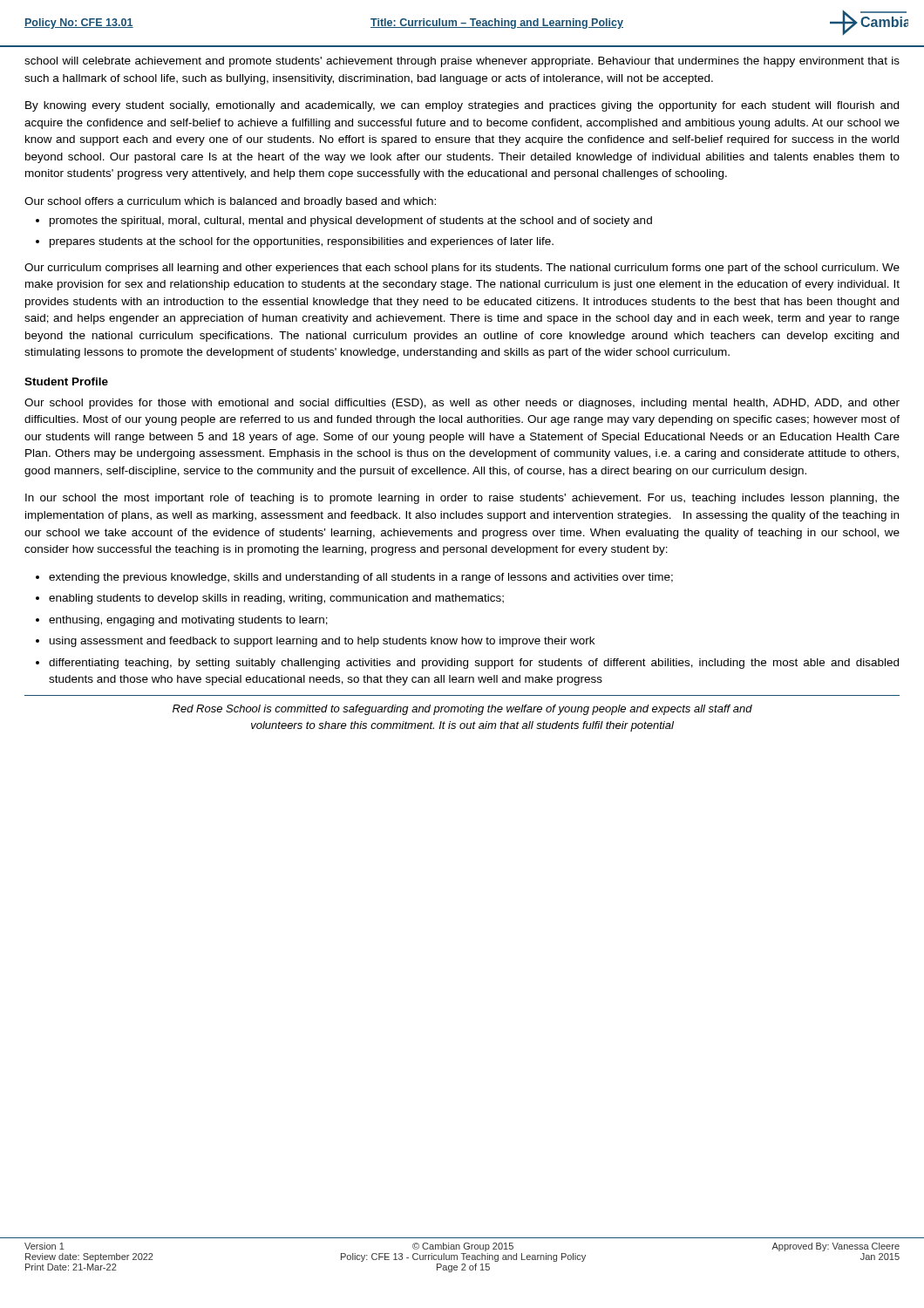924x1308 pixels.
Task: Point to the block beginning "promotes the spiritual, moral, cultural, mental and"
Action: 462,220
